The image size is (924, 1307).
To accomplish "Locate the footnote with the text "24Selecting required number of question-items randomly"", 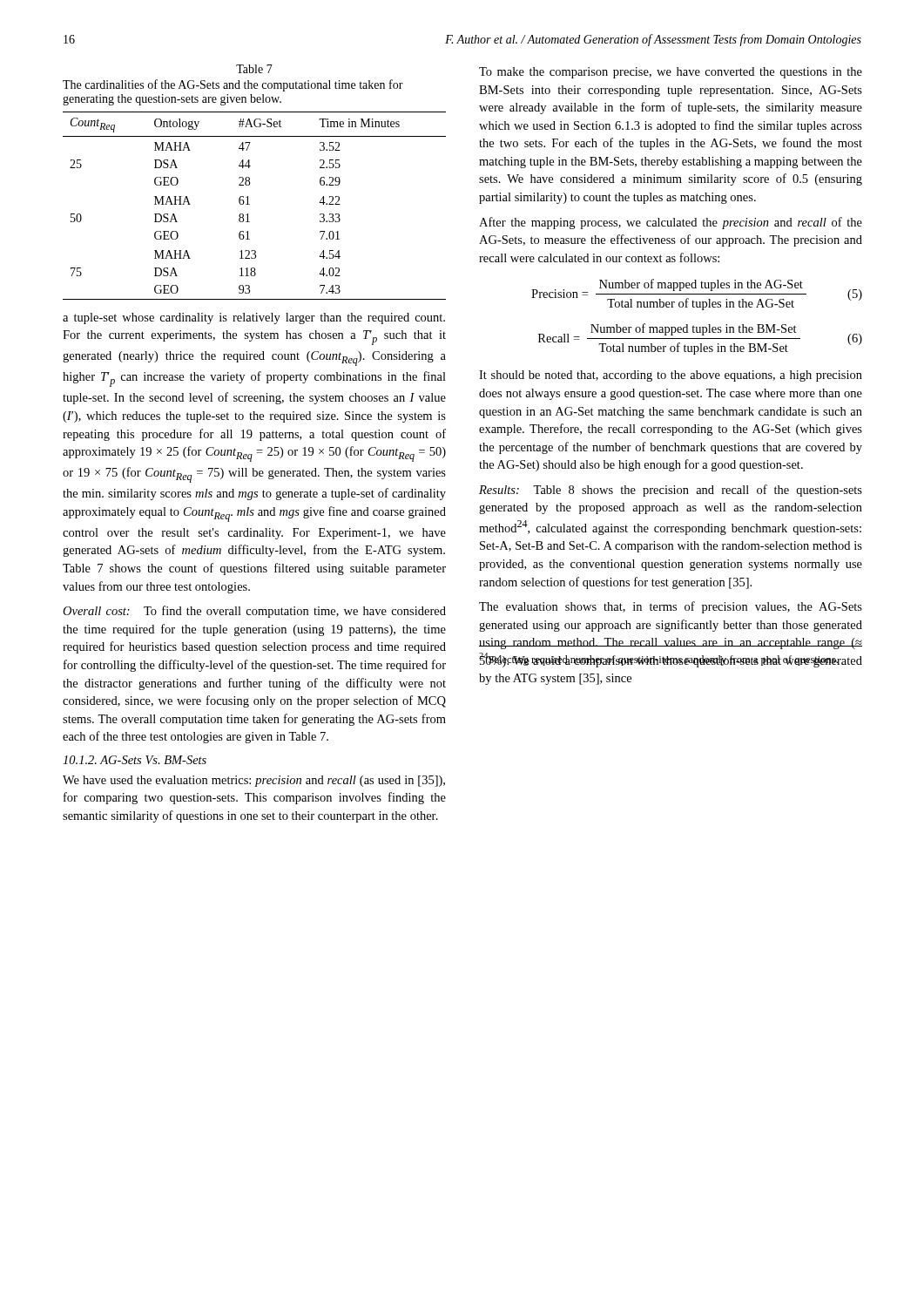I will (x=659, y=659).
